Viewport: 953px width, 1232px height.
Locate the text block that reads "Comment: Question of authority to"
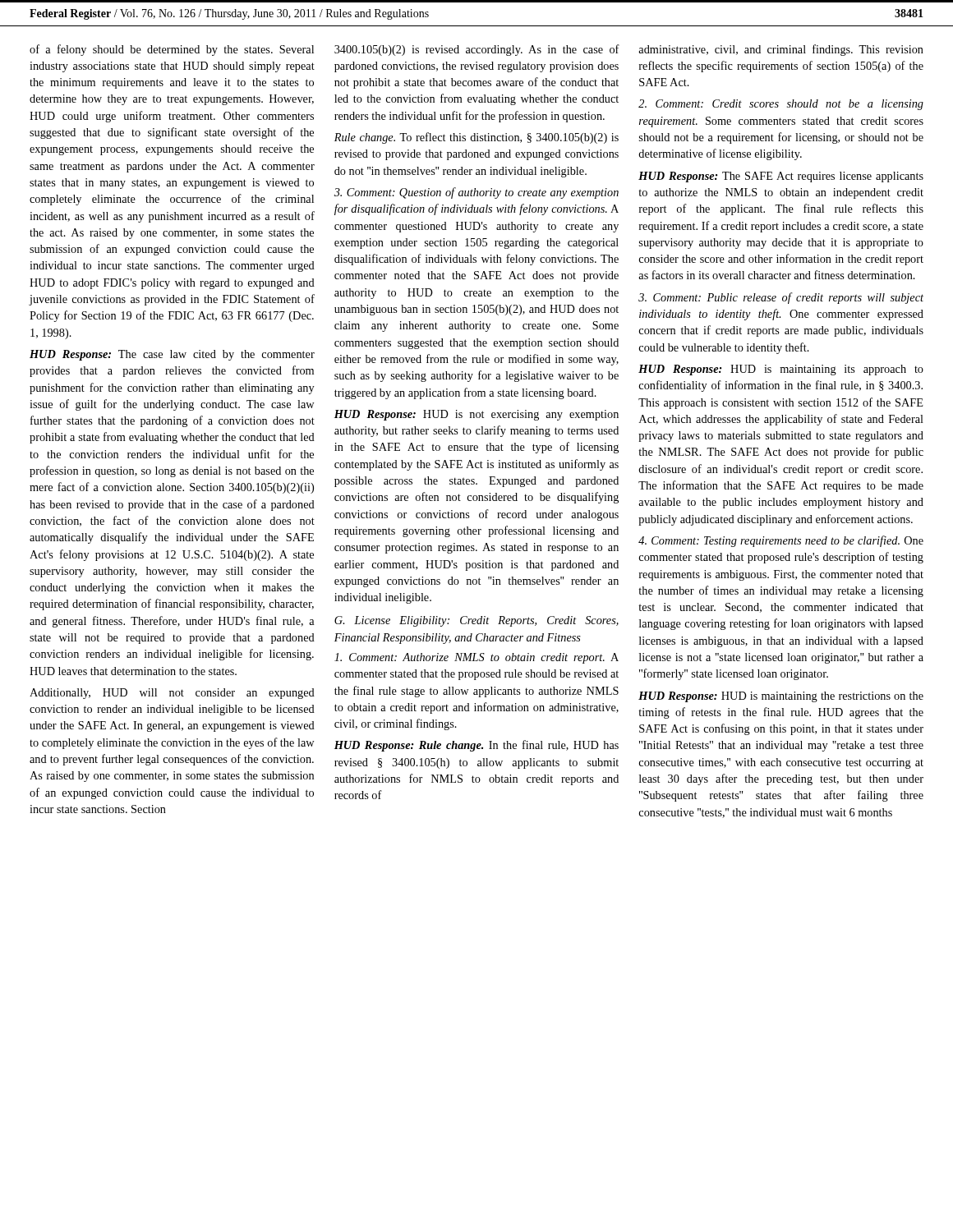(476, 292)
